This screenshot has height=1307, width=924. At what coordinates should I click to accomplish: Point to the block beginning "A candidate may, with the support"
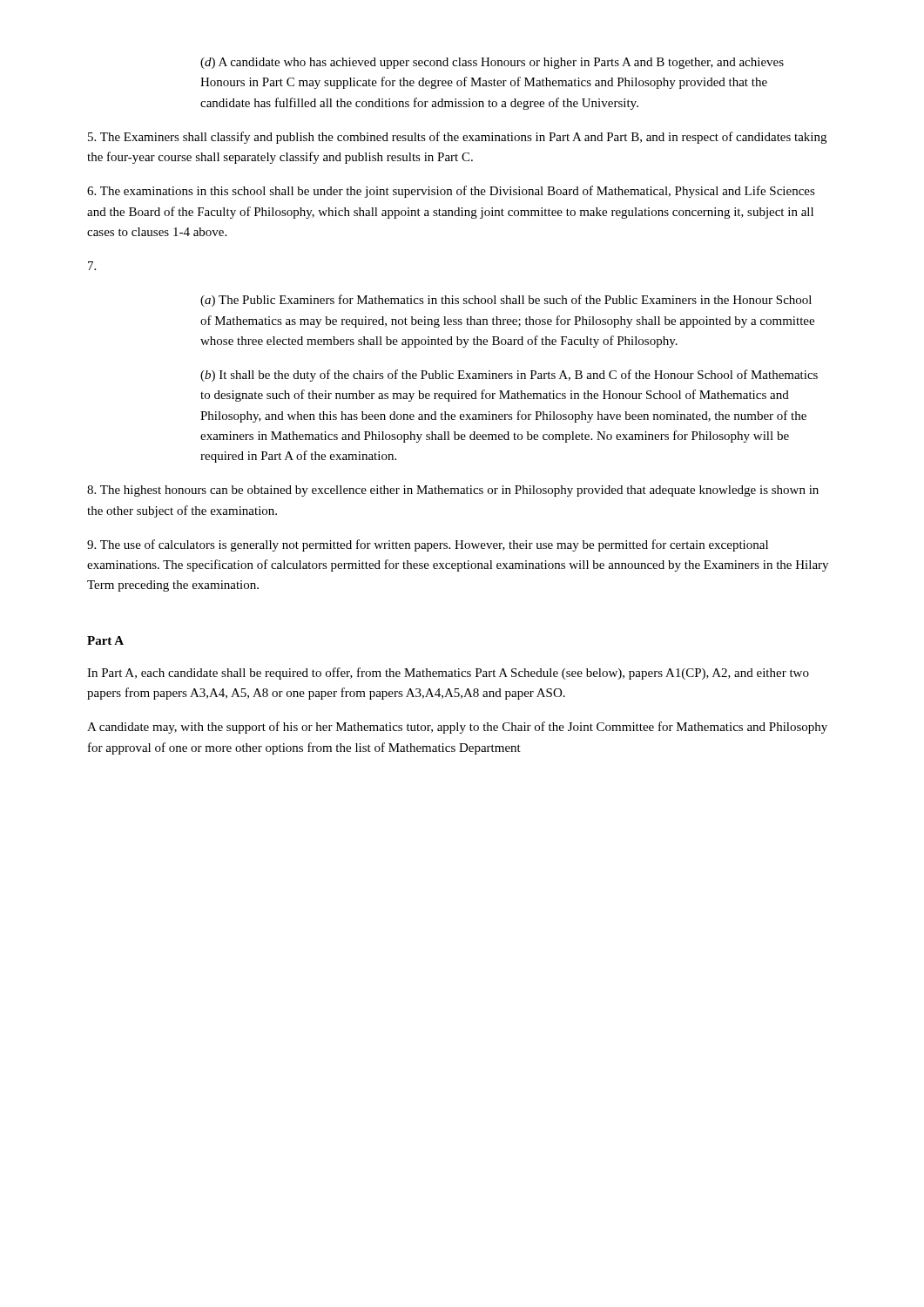[457, 737]
